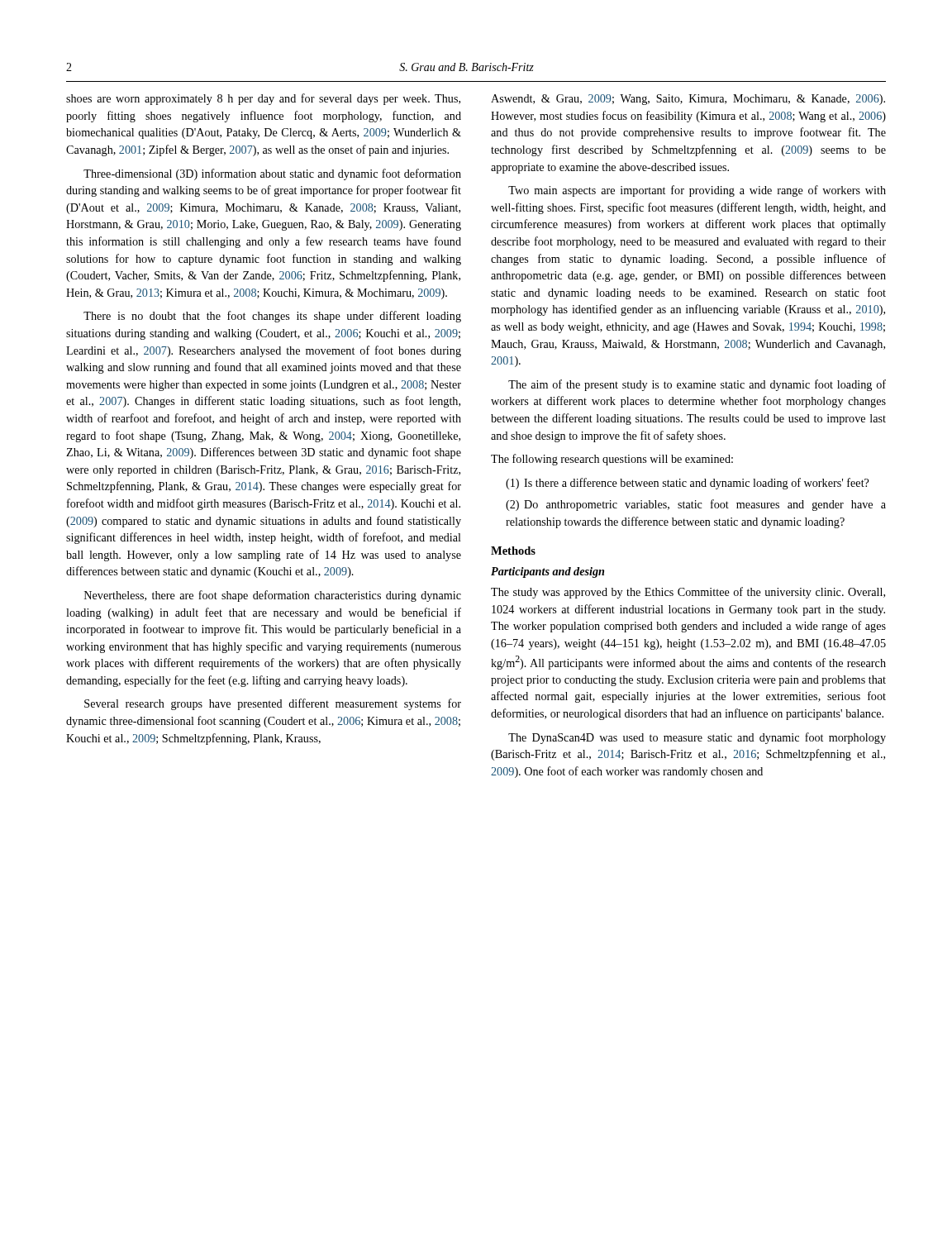This screenshot has width=952, height=1240.
Task: Select the text block containing "The study was"
Action: coord(688,653)
